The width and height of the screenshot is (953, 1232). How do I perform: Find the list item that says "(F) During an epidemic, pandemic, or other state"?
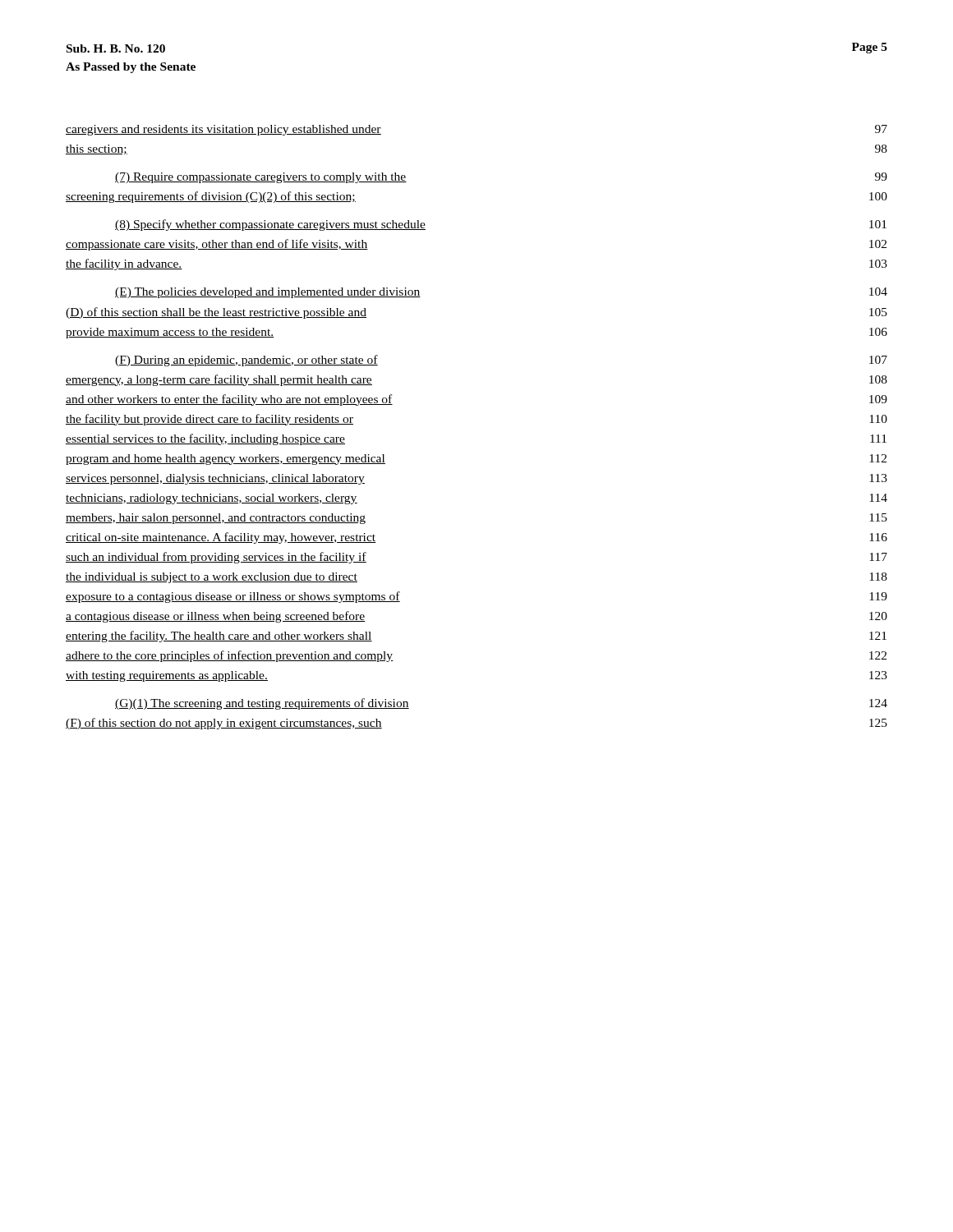coord(267,360)
